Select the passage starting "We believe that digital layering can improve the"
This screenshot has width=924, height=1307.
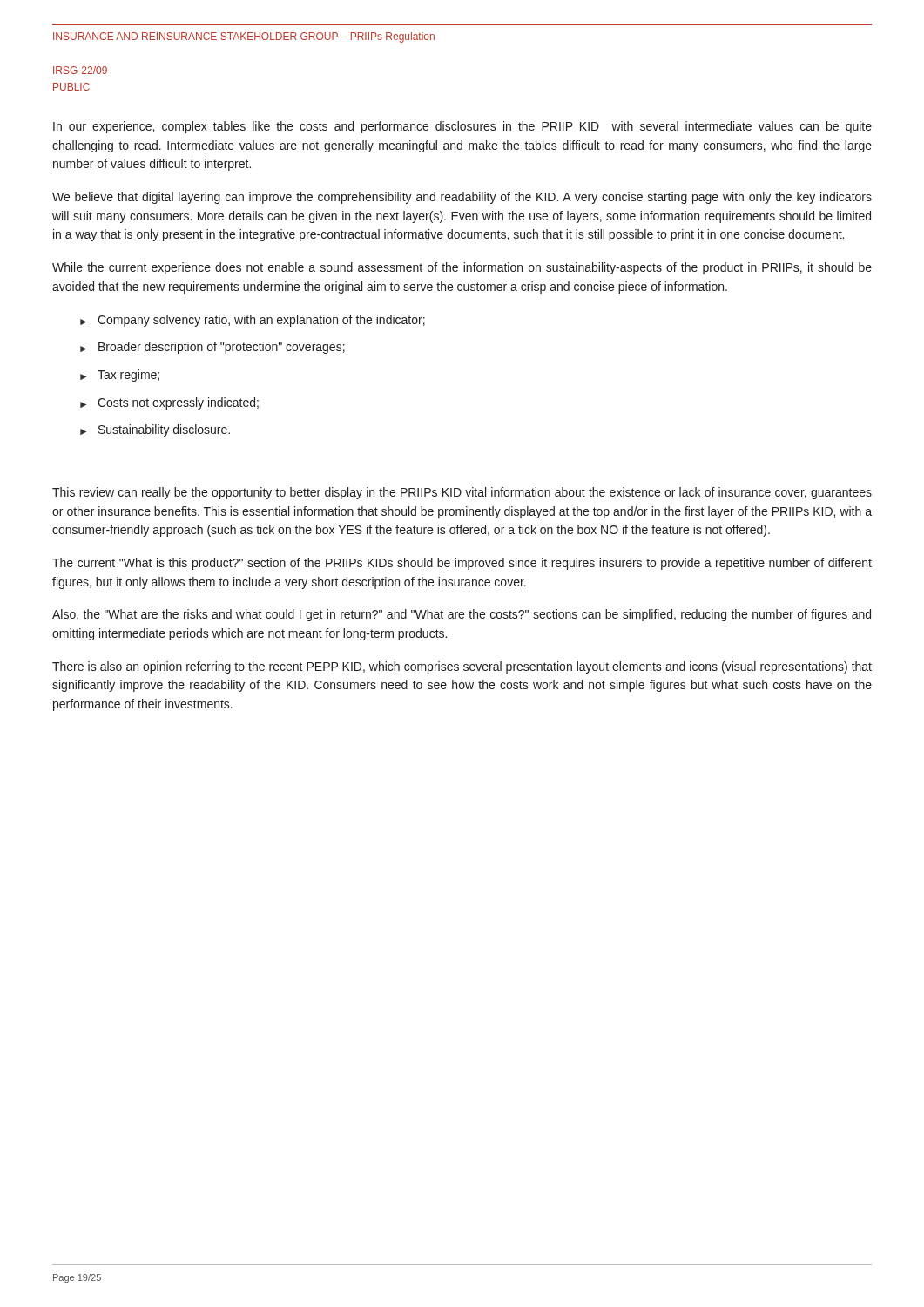(x=462, y=216)
